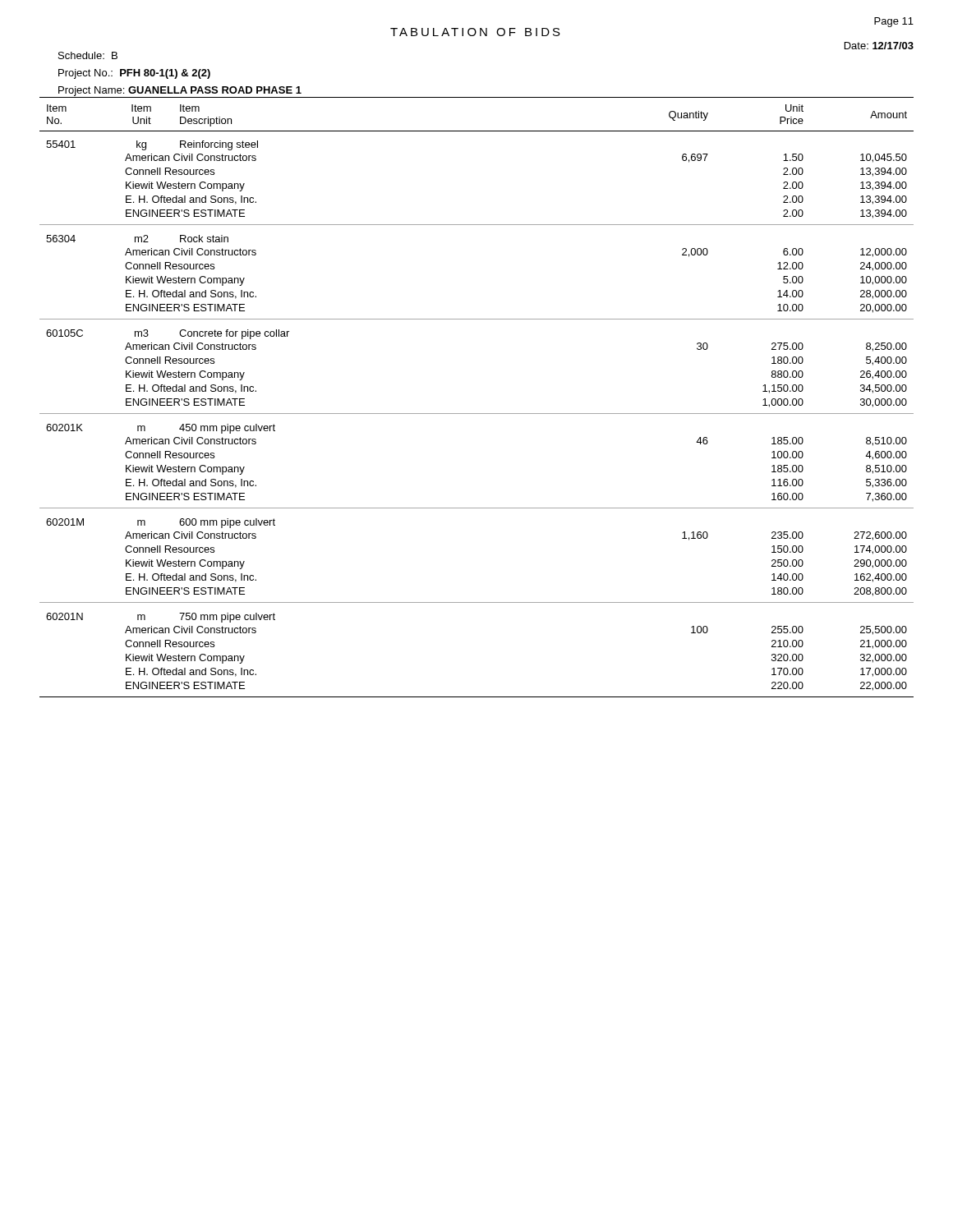953x1232 pixels.
Task: Click the table
Action: 476,397
